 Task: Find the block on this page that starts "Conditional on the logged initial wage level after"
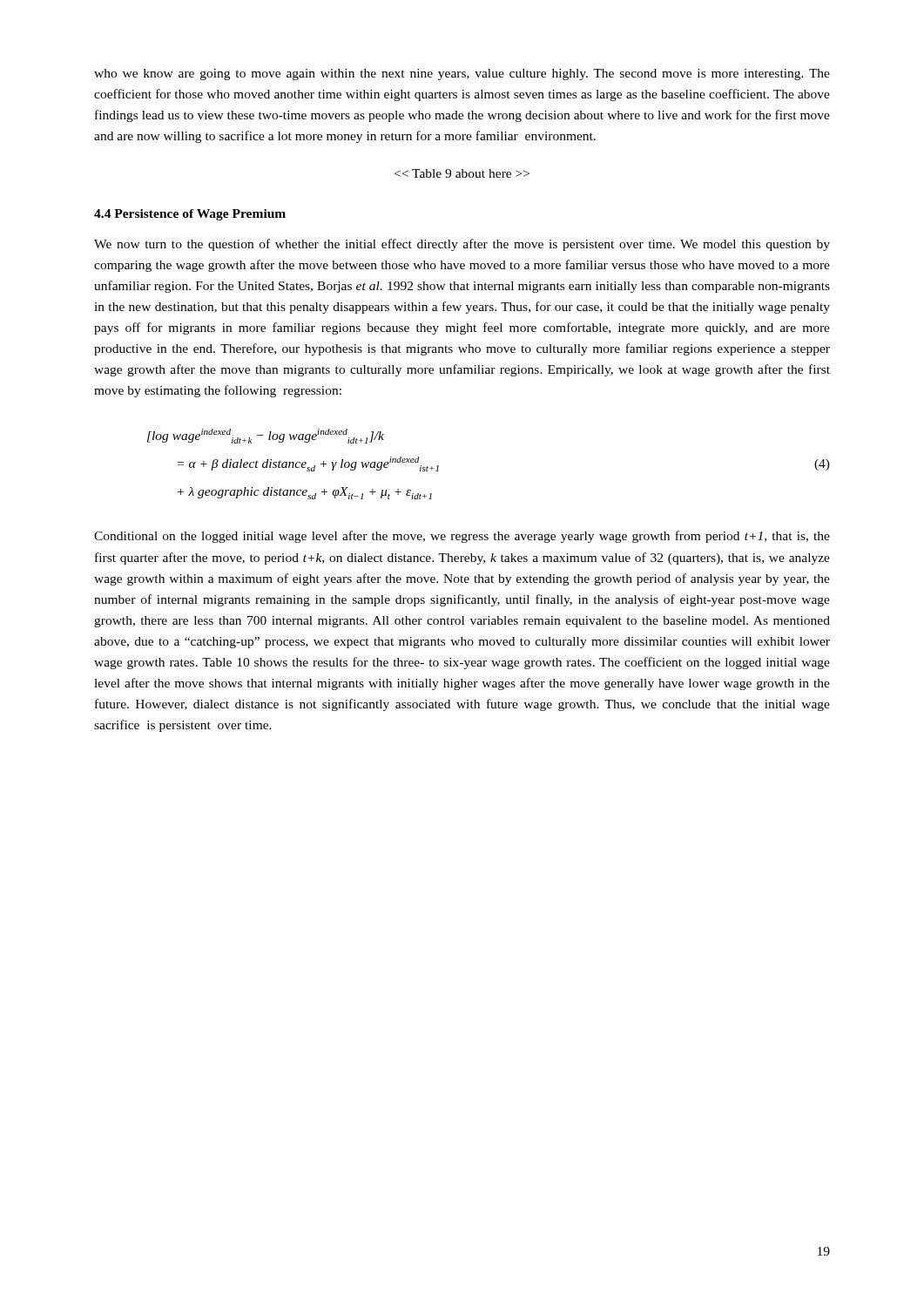462,630
